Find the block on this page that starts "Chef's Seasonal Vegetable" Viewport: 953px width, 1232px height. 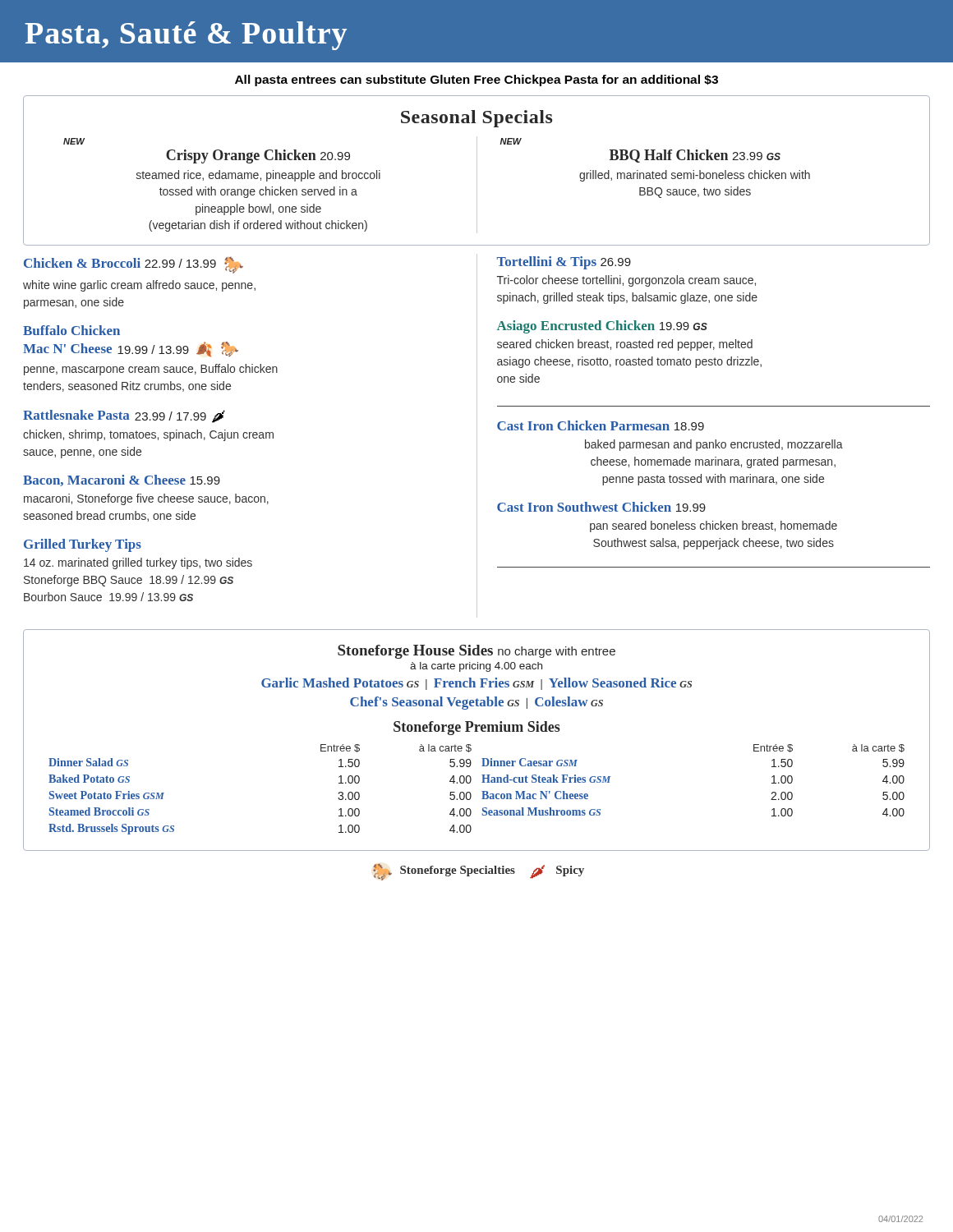click(x=476, y=702)
